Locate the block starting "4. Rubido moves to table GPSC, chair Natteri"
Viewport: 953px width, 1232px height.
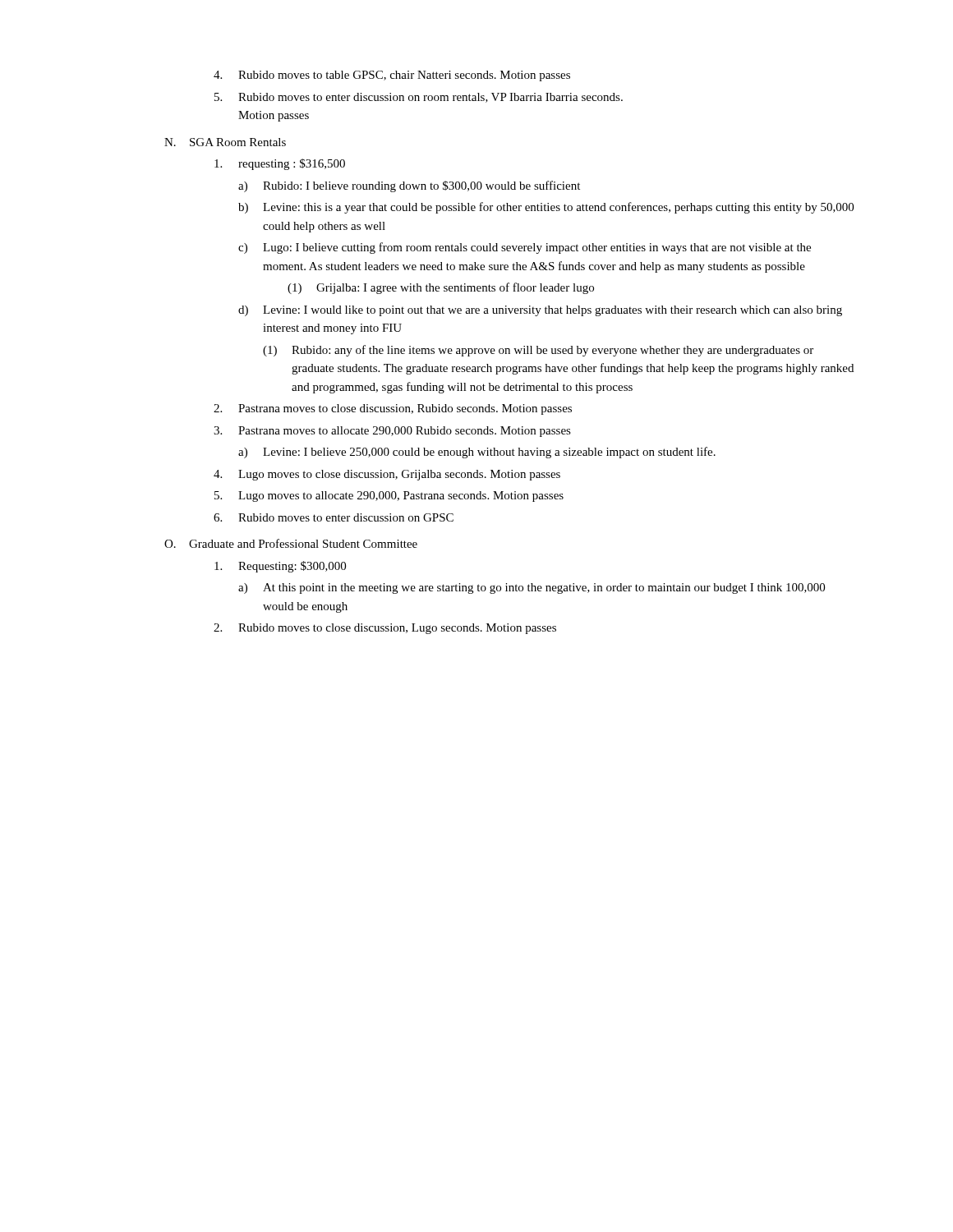(x=534, y=75)
